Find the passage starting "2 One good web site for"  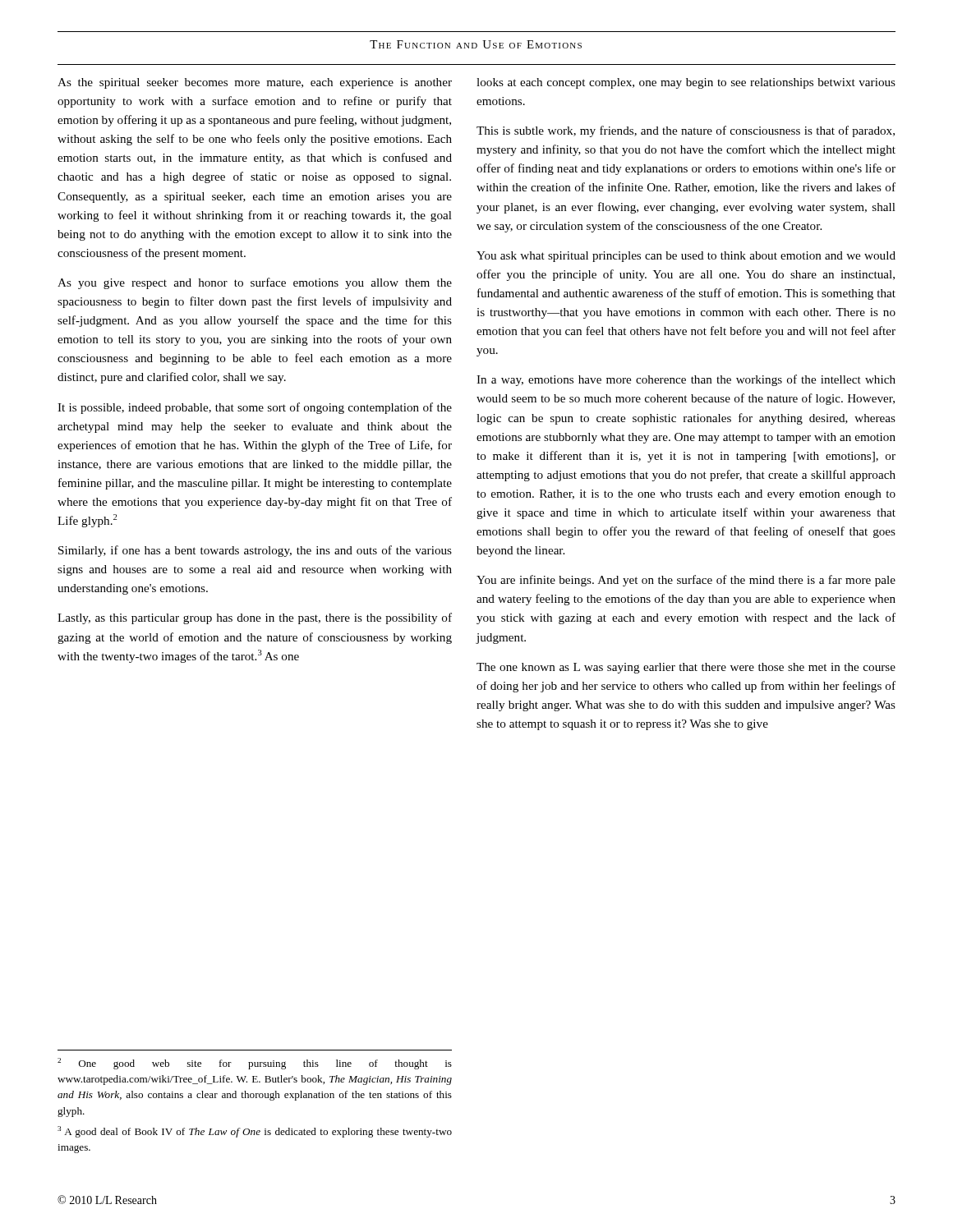pyautogui.click(x=255, y=1087)
